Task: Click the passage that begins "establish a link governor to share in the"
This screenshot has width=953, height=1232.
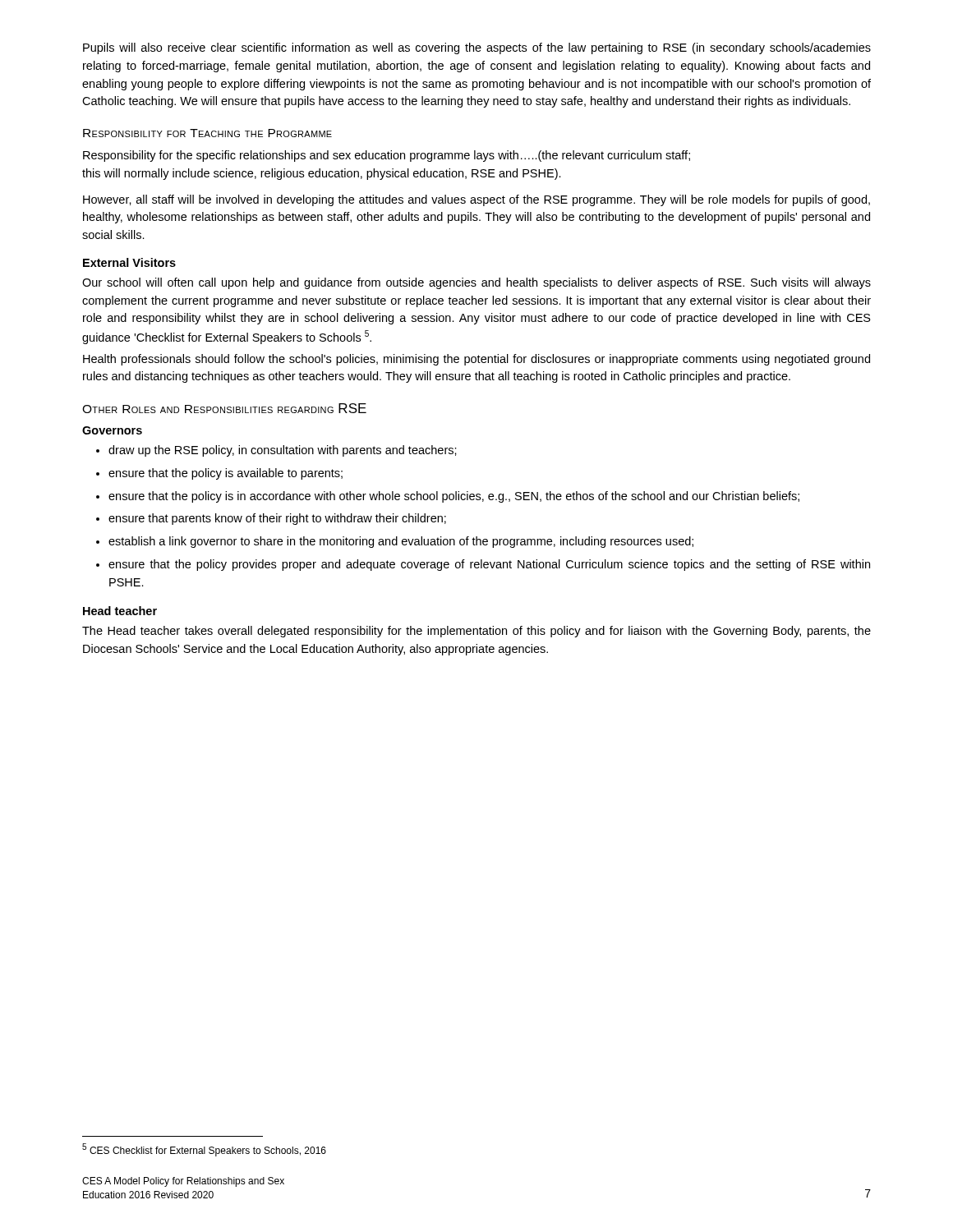Action: (x=490, y=542)
